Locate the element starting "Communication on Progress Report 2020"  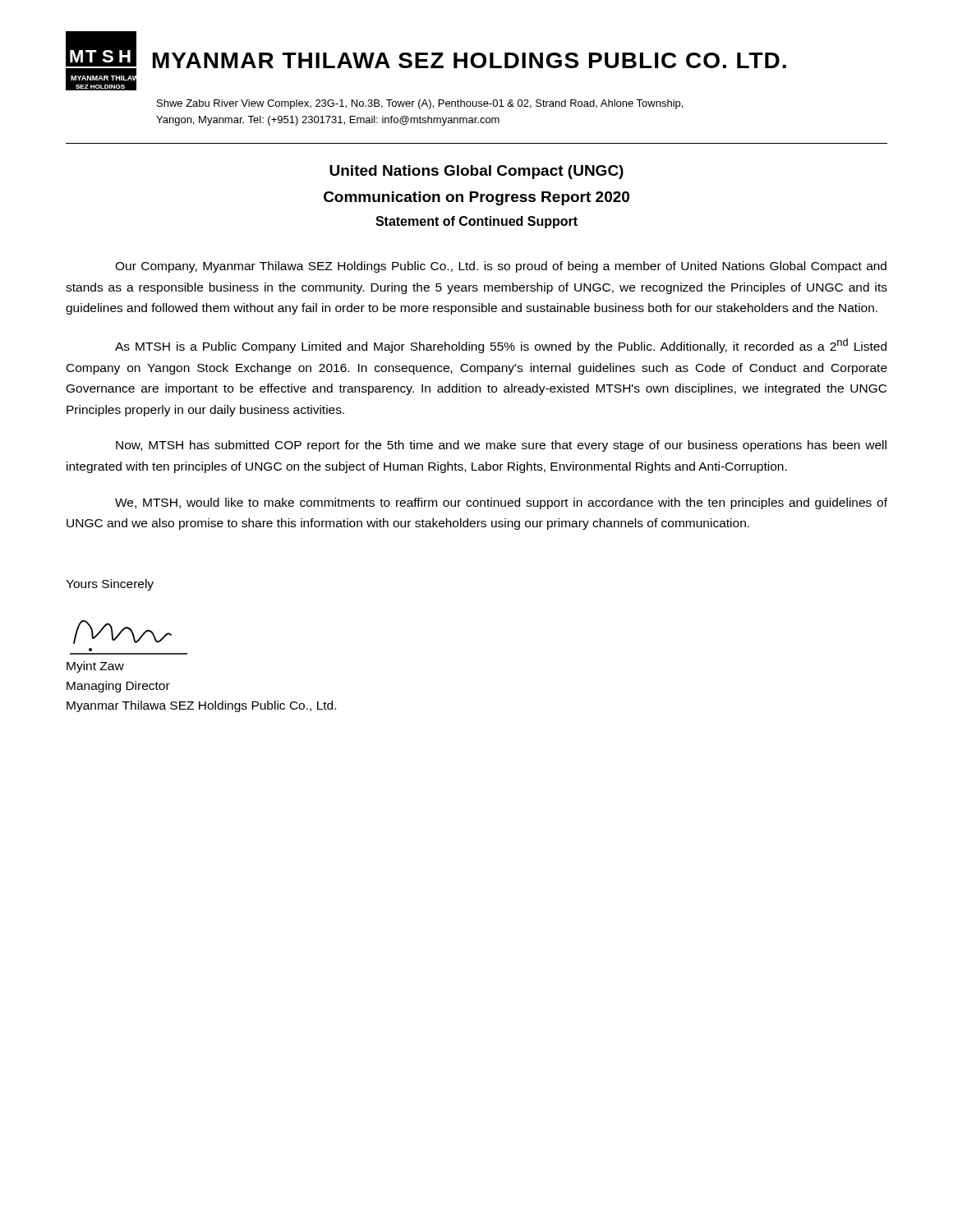click(x=476, y=197)
